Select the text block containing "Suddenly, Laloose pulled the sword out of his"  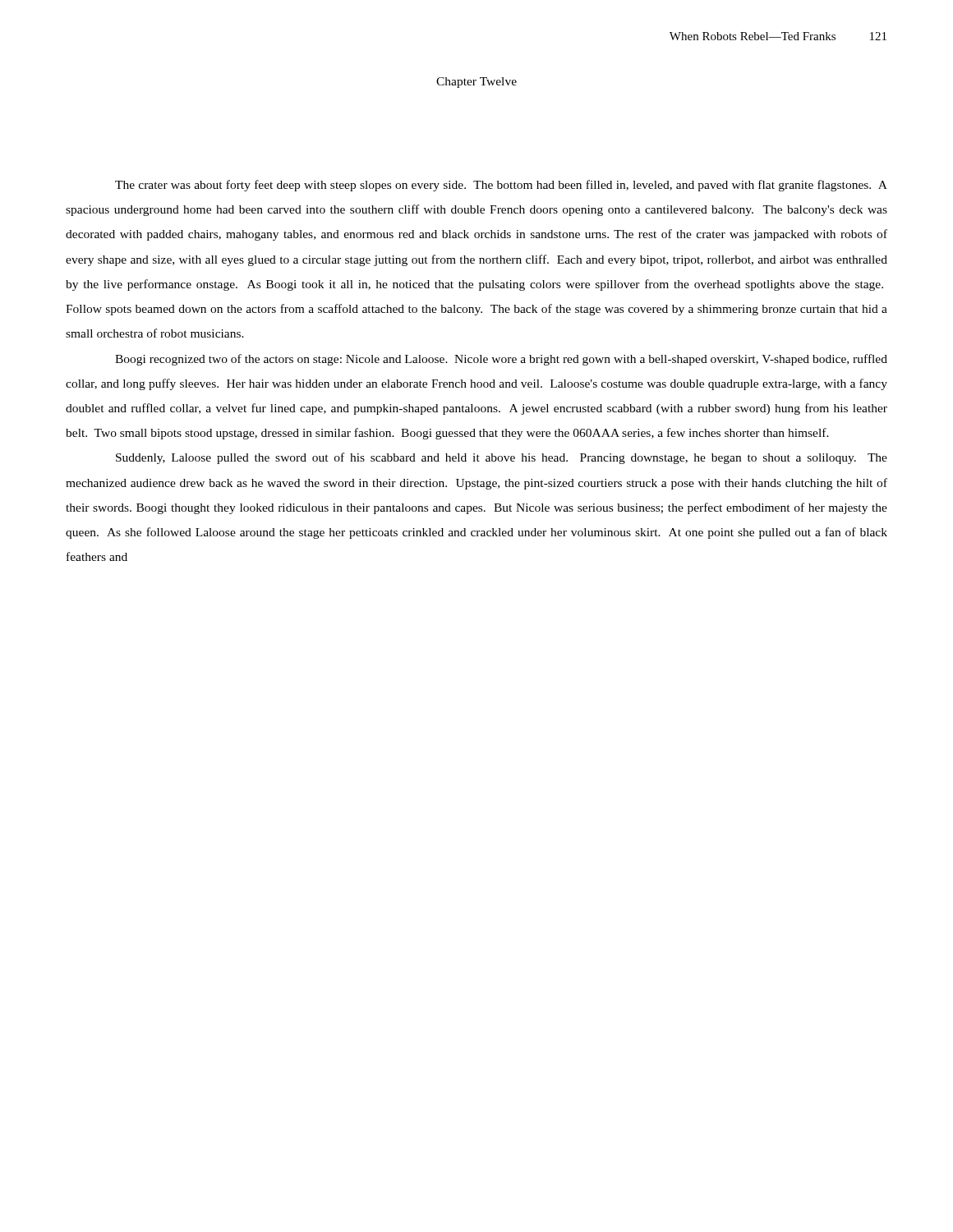[476, 507]
